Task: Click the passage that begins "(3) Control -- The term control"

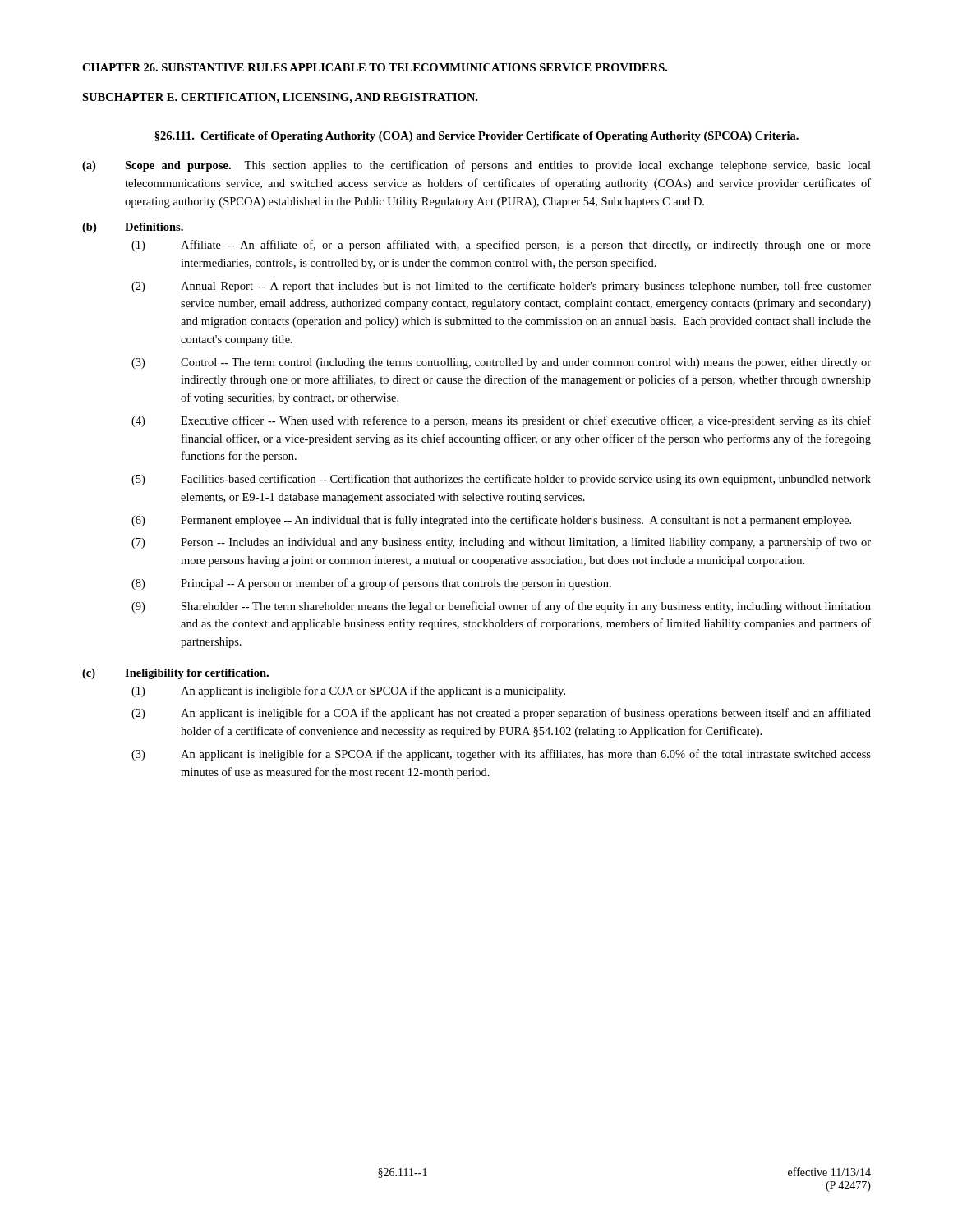Action: [498, 380]
